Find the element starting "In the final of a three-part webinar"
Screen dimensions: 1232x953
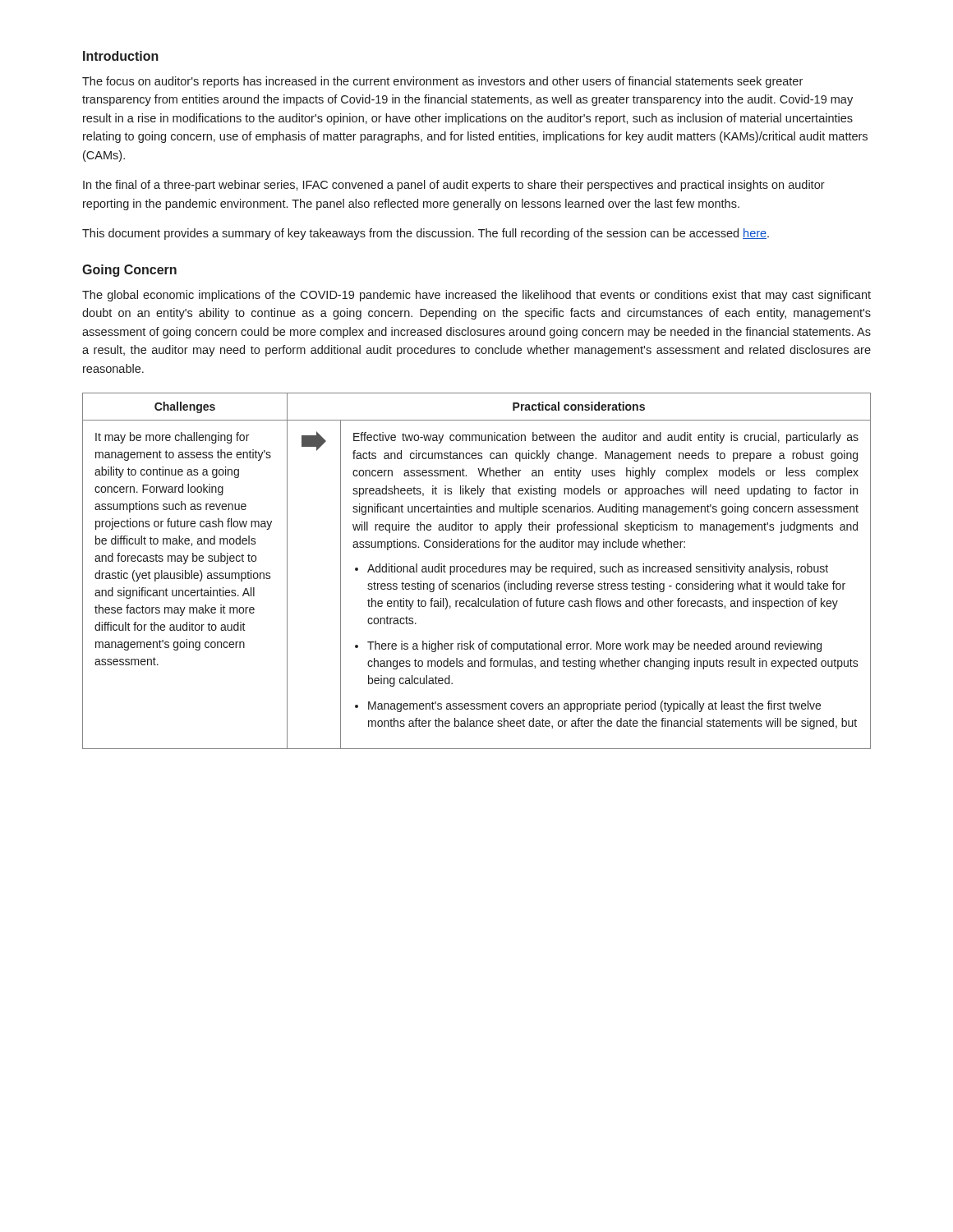[x=453, y=194]
